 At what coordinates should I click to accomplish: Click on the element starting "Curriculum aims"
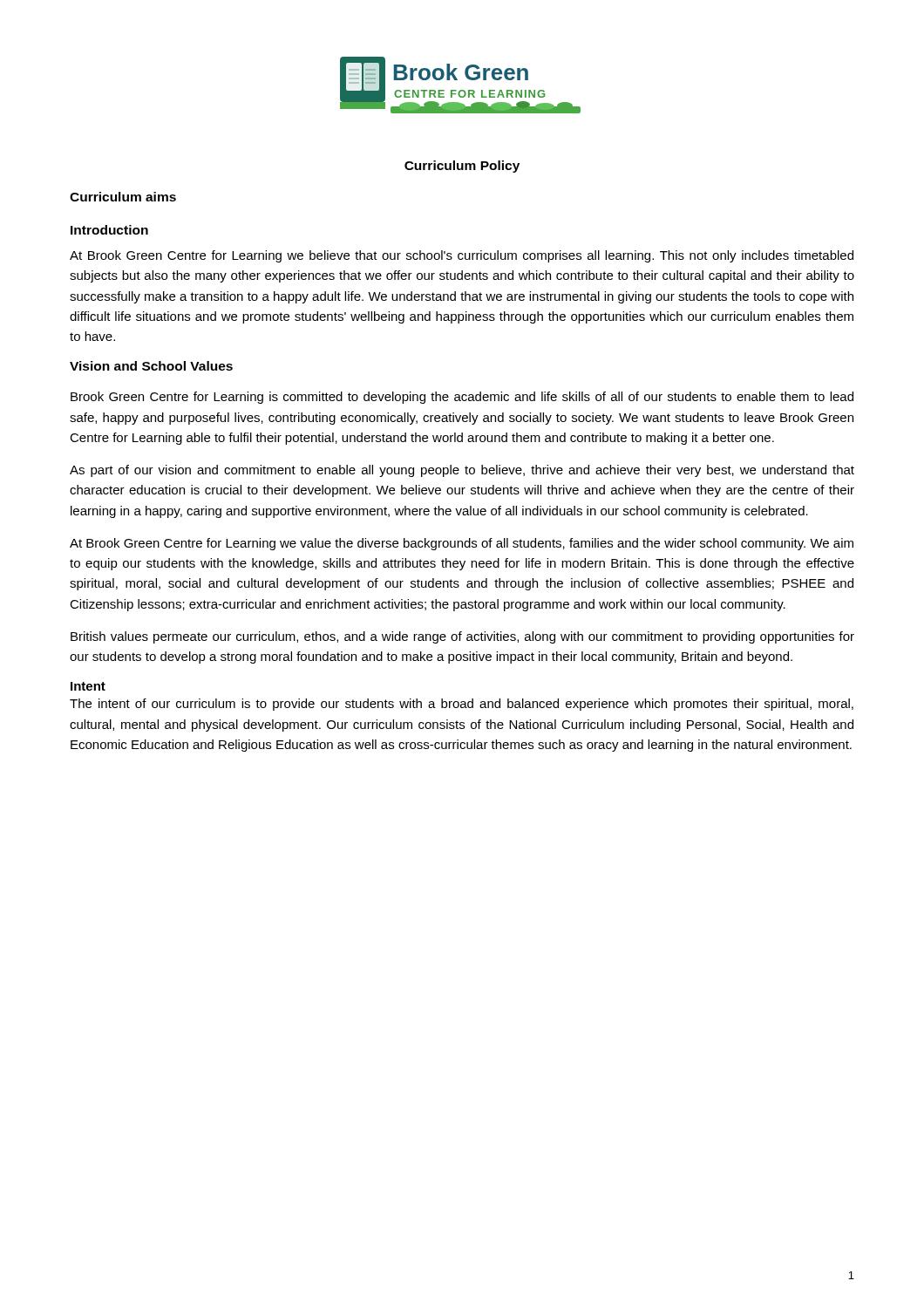pos(123,197)
